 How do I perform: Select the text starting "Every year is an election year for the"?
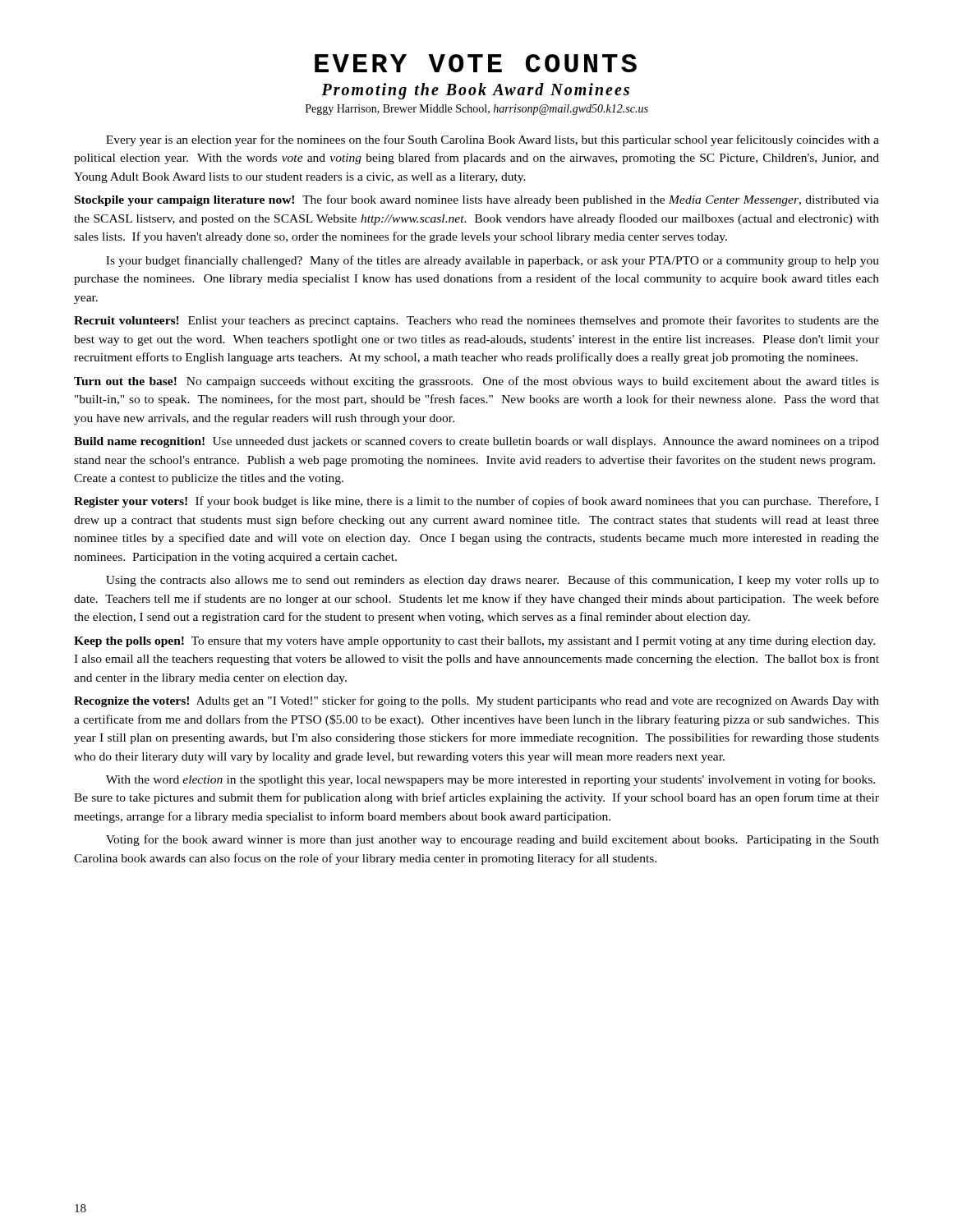[476, 499]
